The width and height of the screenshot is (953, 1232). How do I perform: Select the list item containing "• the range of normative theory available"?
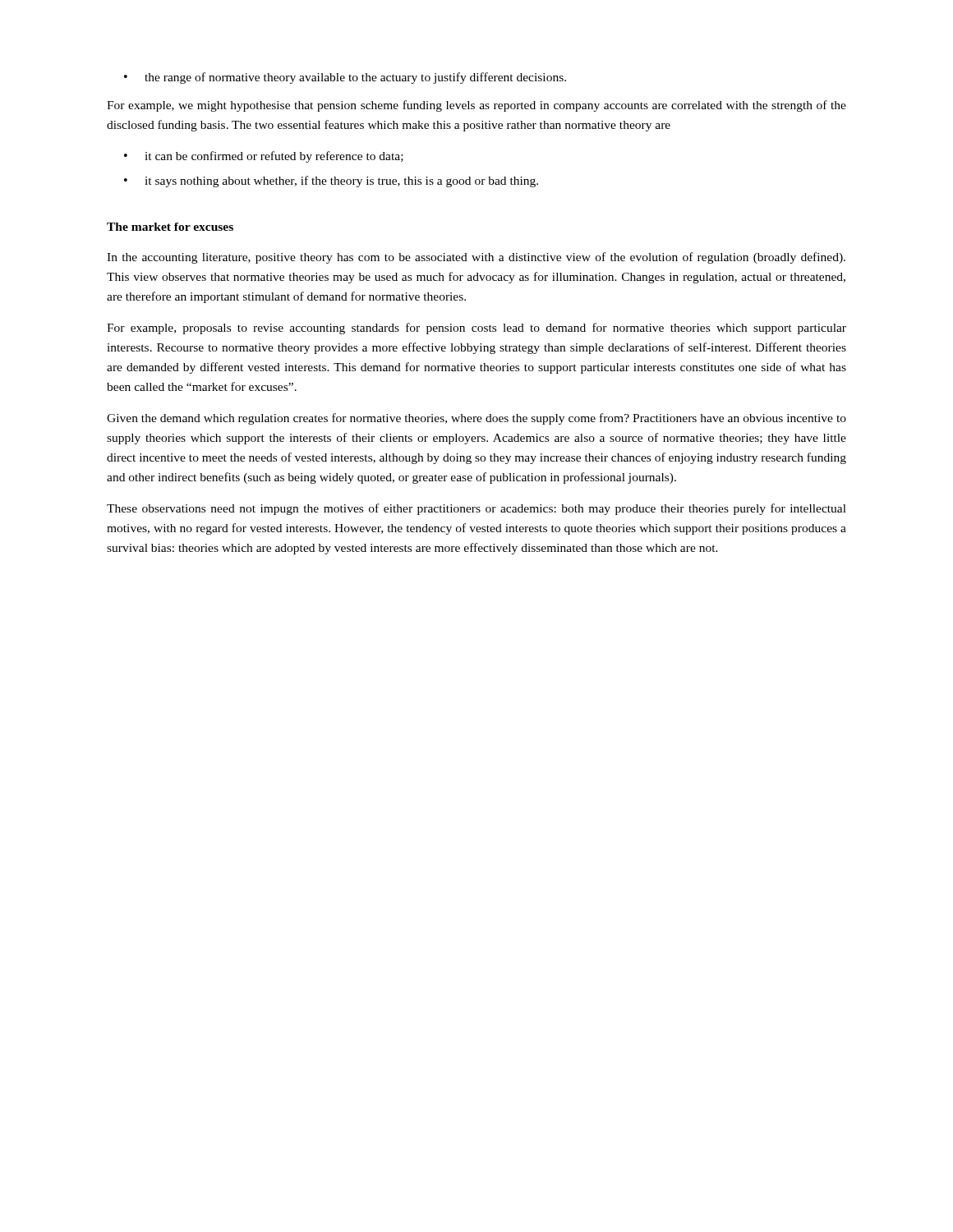345,77
